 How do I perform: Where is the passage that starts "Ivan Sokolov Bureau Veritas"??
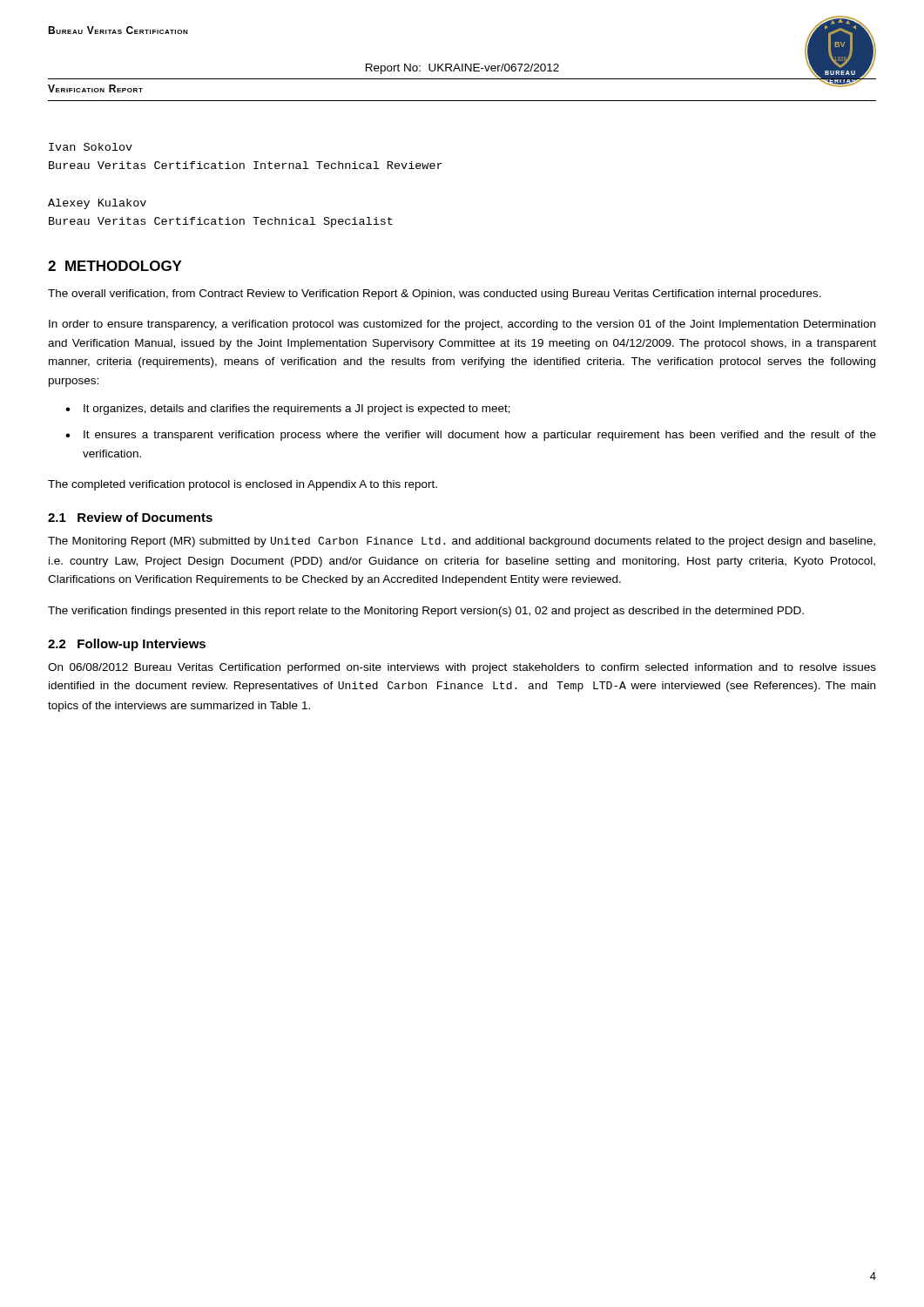[245, 157]
